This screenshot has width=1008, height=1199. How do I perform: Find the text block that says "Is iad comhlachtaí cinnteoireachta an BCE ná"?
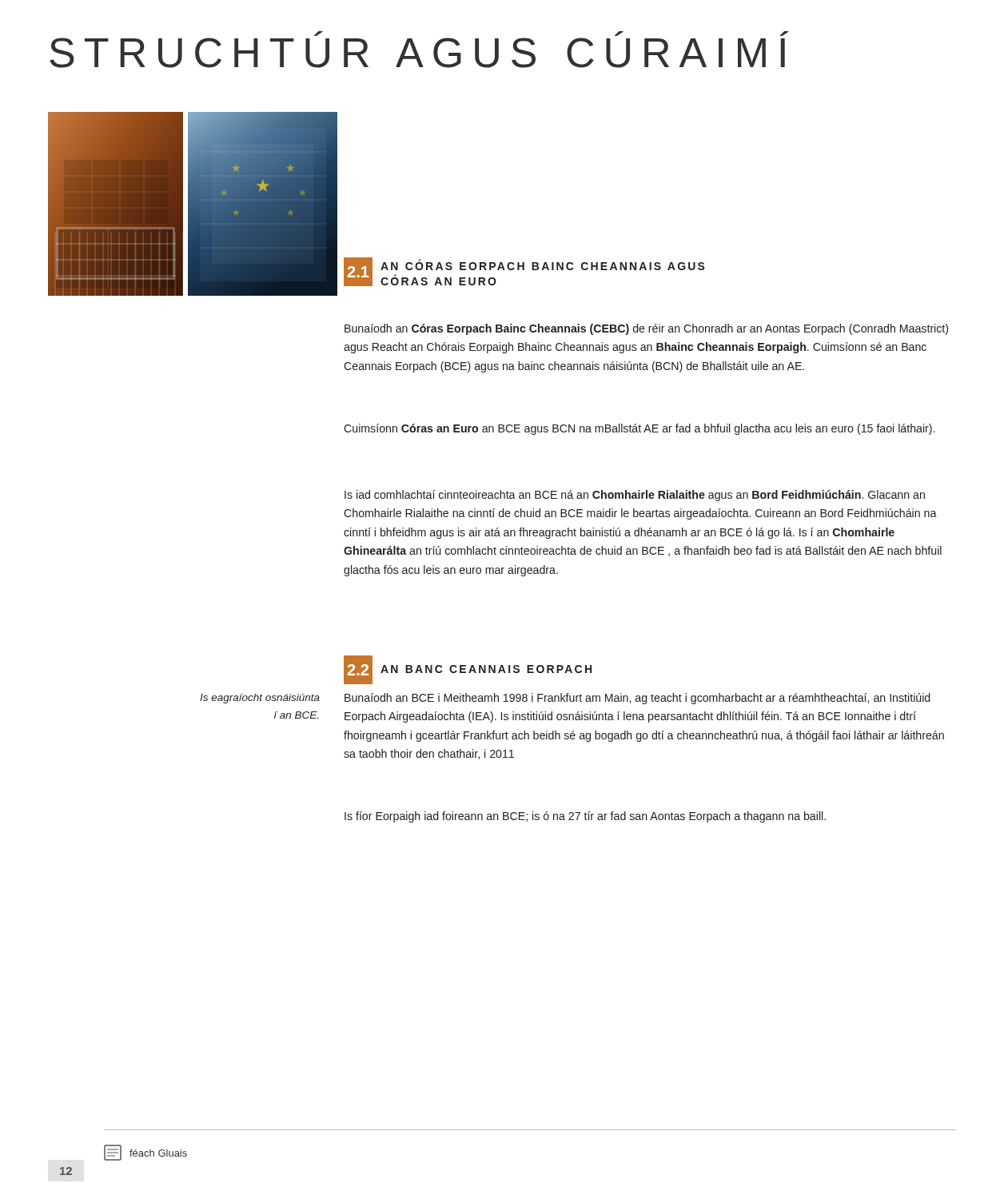pyautogui.click(x=643, y=532)
